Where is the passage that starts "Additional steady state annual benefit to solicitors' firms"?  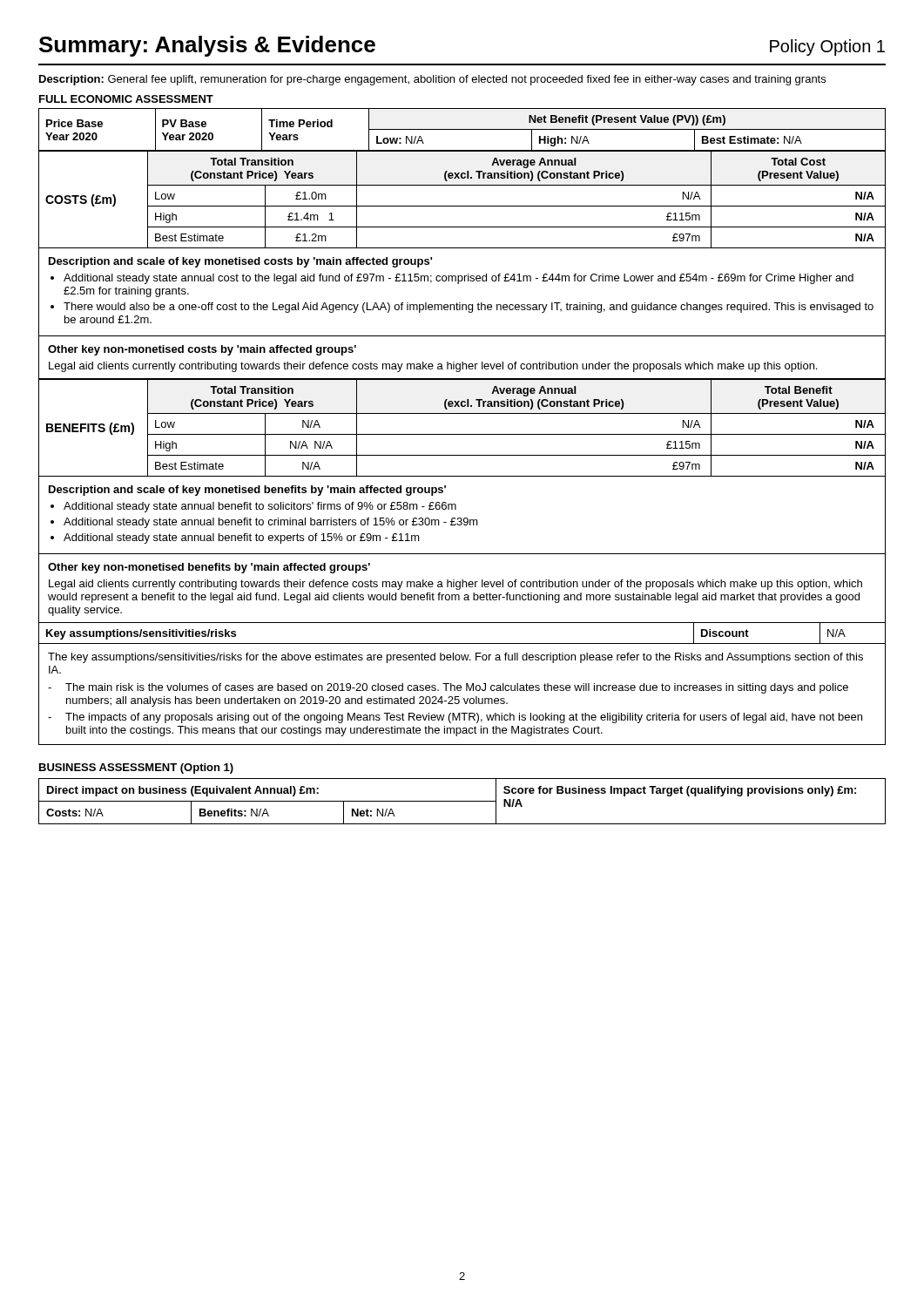pos(260,506)
